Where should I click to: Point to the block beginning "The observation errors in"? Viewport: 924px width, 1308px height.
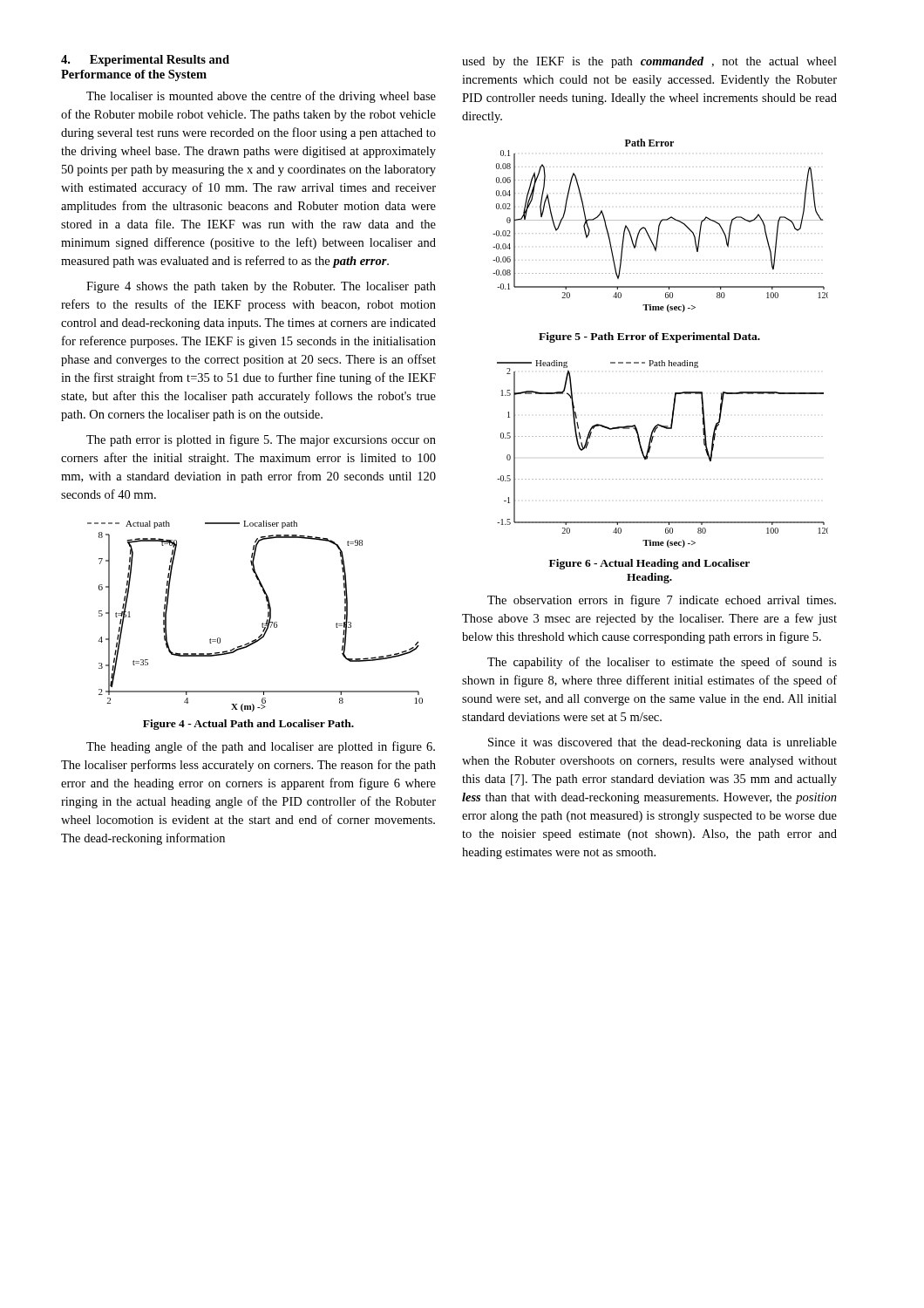point(649,619)
